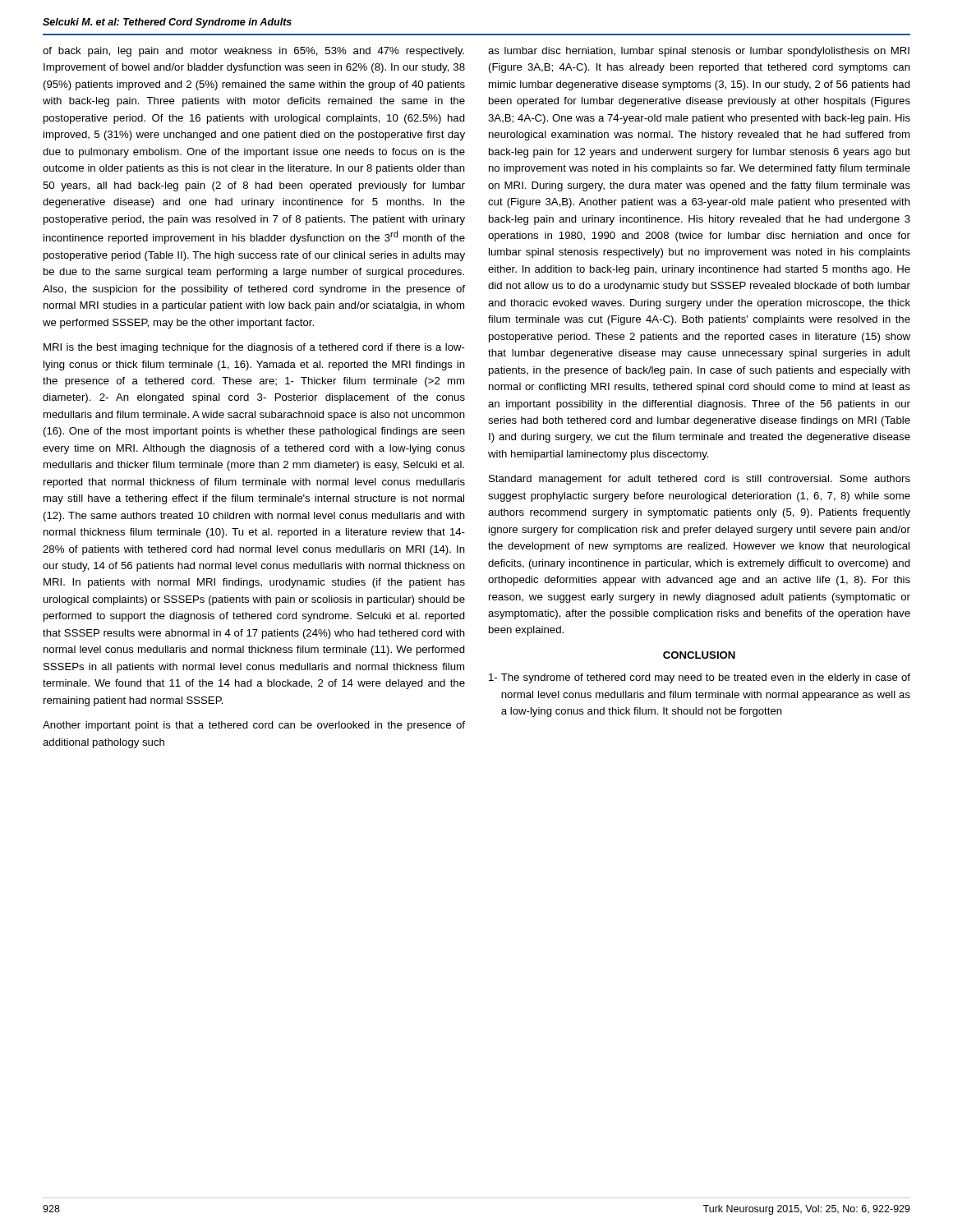Image resolution: width=953 pixels, height=1232 pixels.
Task: Locate the block of text that opens with "MRI is the best imaging technique for"
Action: pyautogui.click(x=254, y=524)
